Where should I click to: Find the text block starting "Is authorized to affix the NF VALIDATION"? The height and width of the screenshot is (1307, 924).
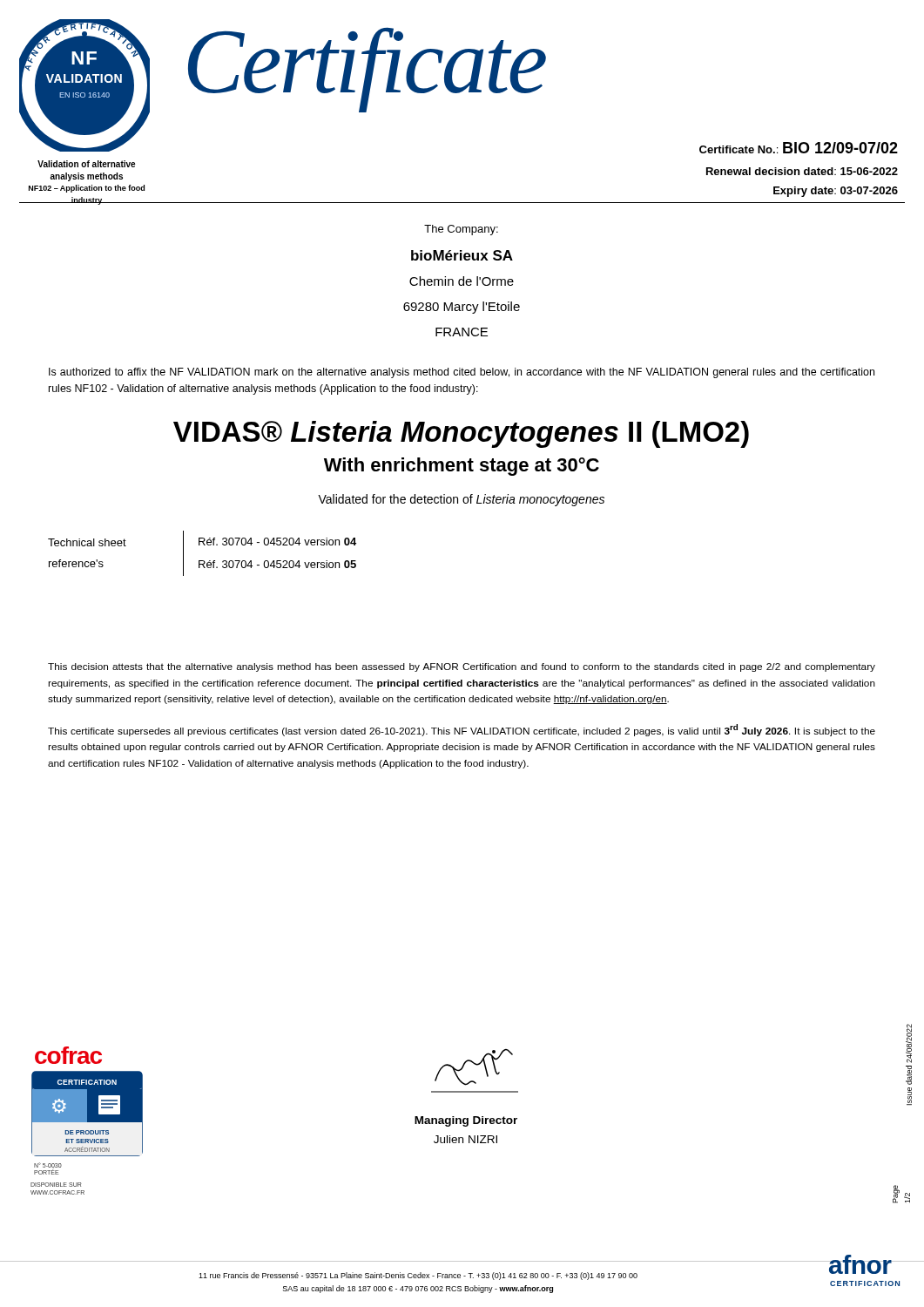click(x=462, y=380)
